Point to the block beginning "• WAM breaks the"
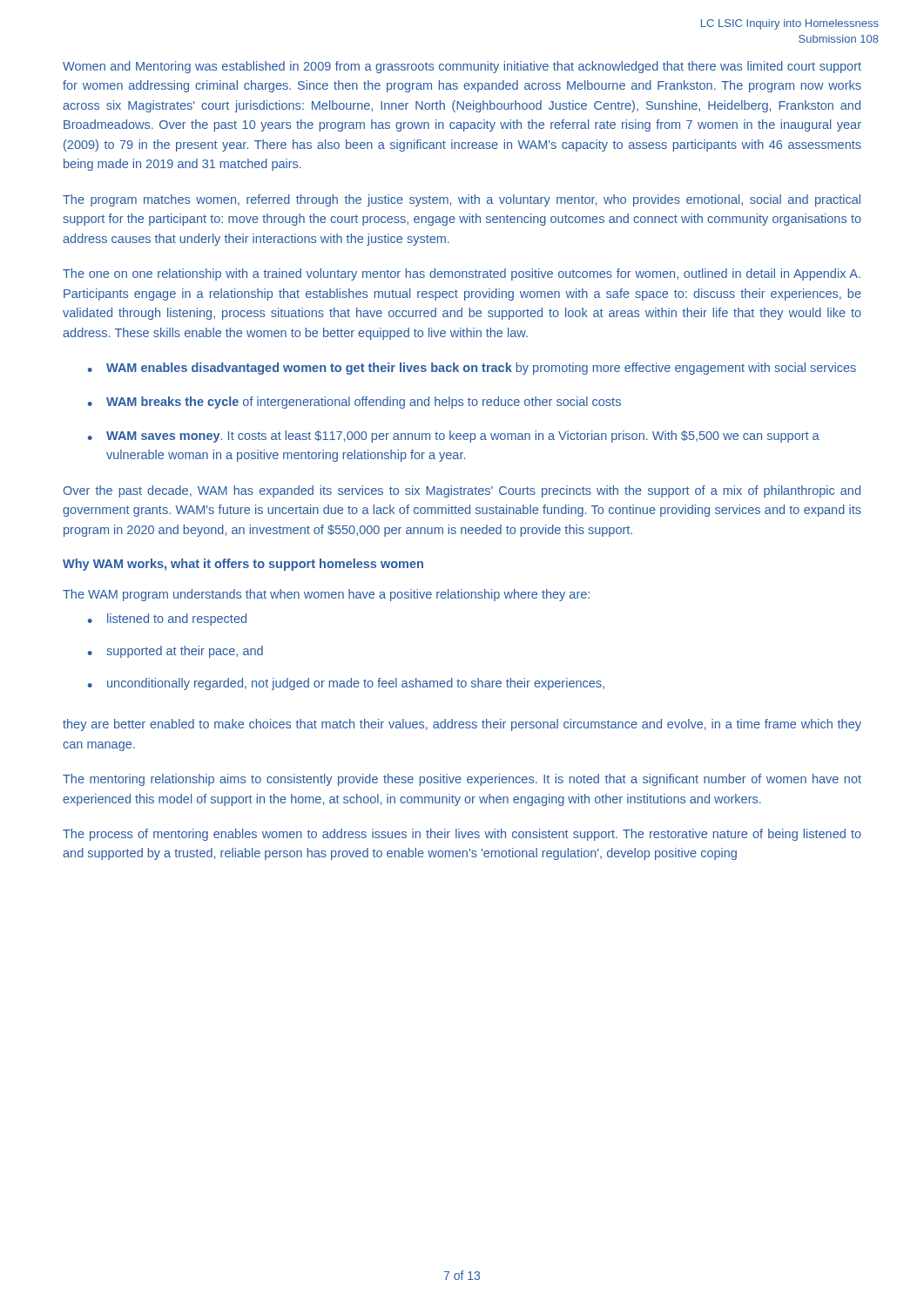This screenshot has height=1307, width=924. tap(474, 405)
